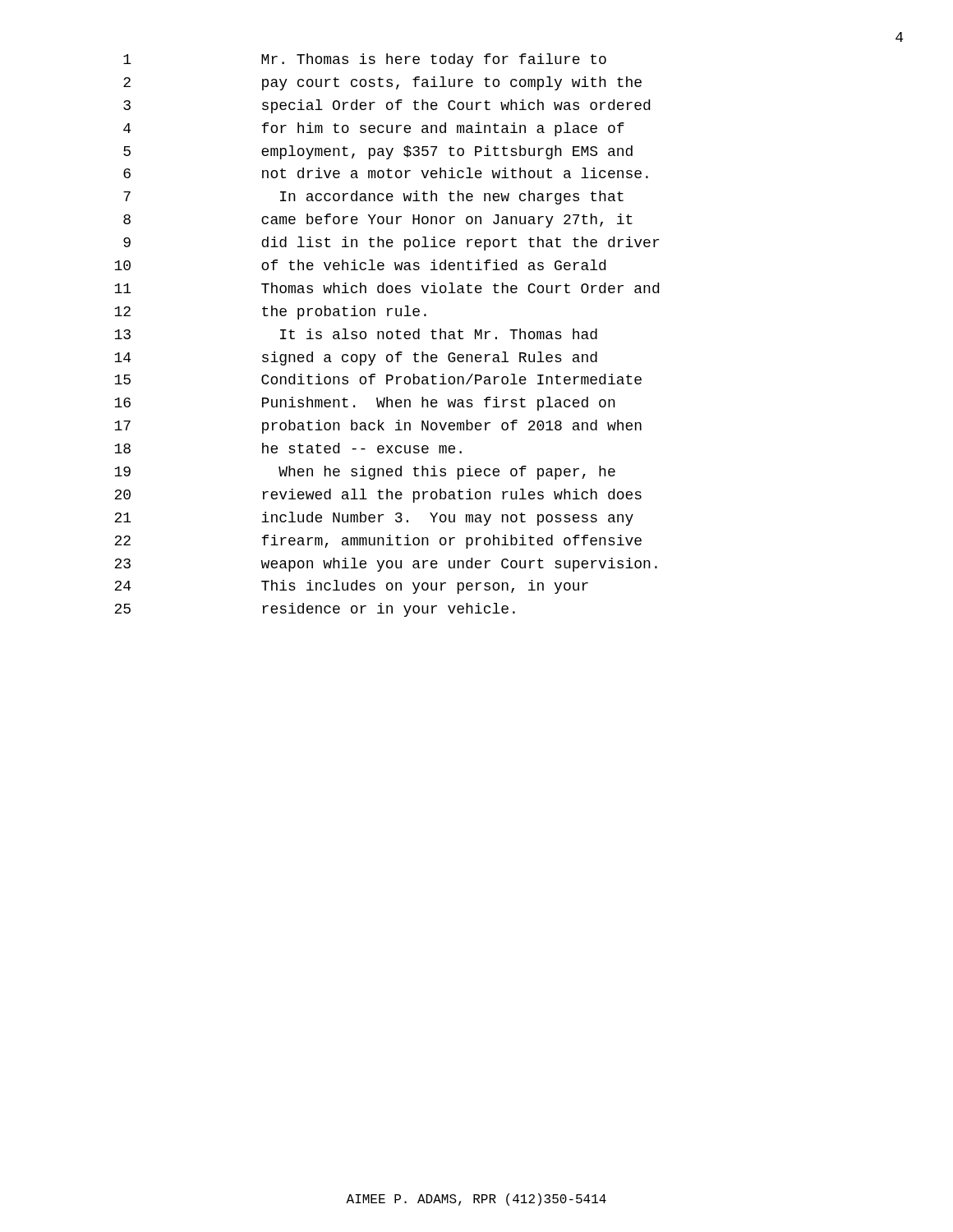This screenshot has width=953, height=1232.
Task: Navigate to the passage starting "23 weapon while you are"
Action: (x=363, y=565)
